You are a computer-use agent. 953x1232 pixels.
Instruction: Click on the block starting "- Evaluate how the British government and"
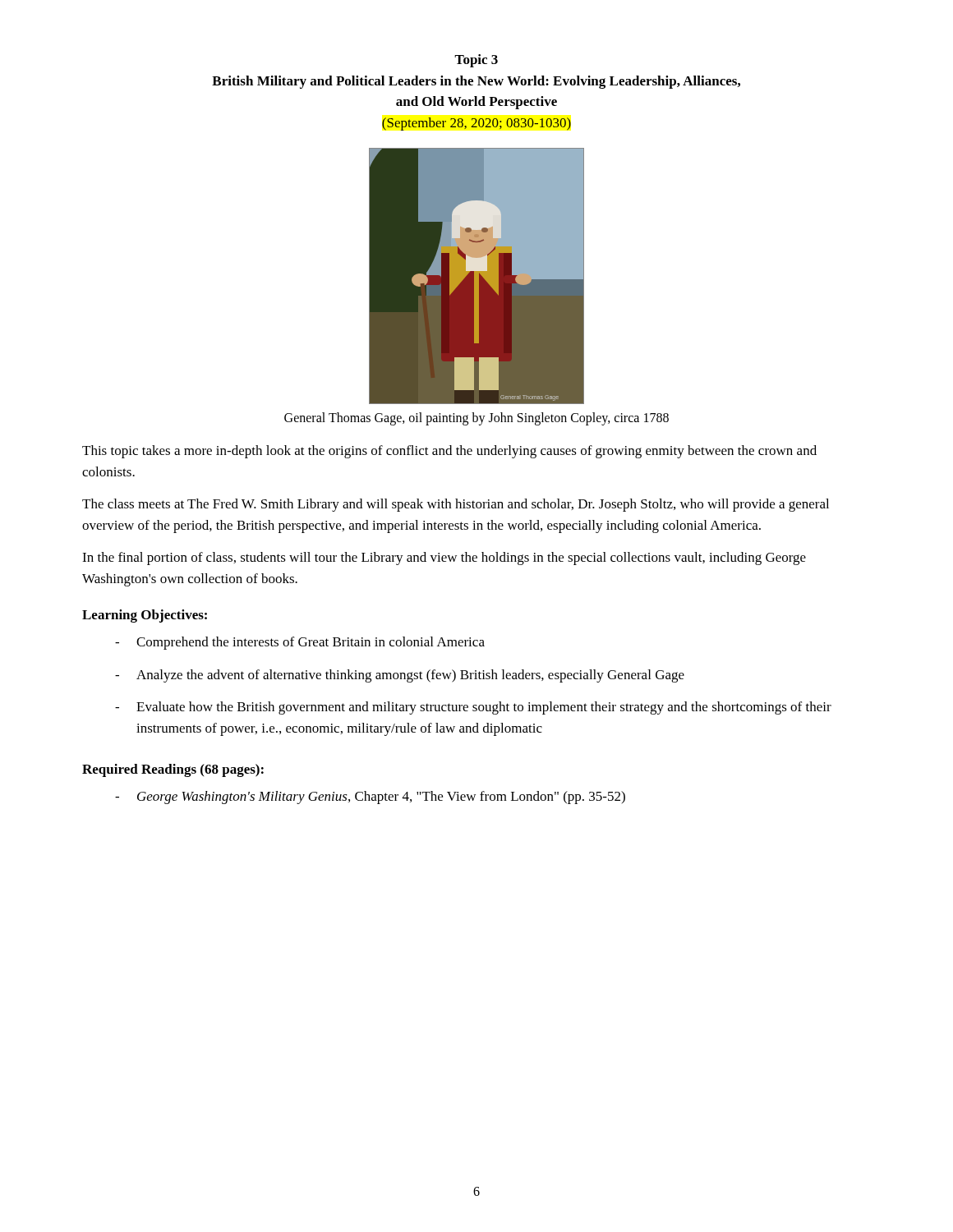(x=493, y=717)
